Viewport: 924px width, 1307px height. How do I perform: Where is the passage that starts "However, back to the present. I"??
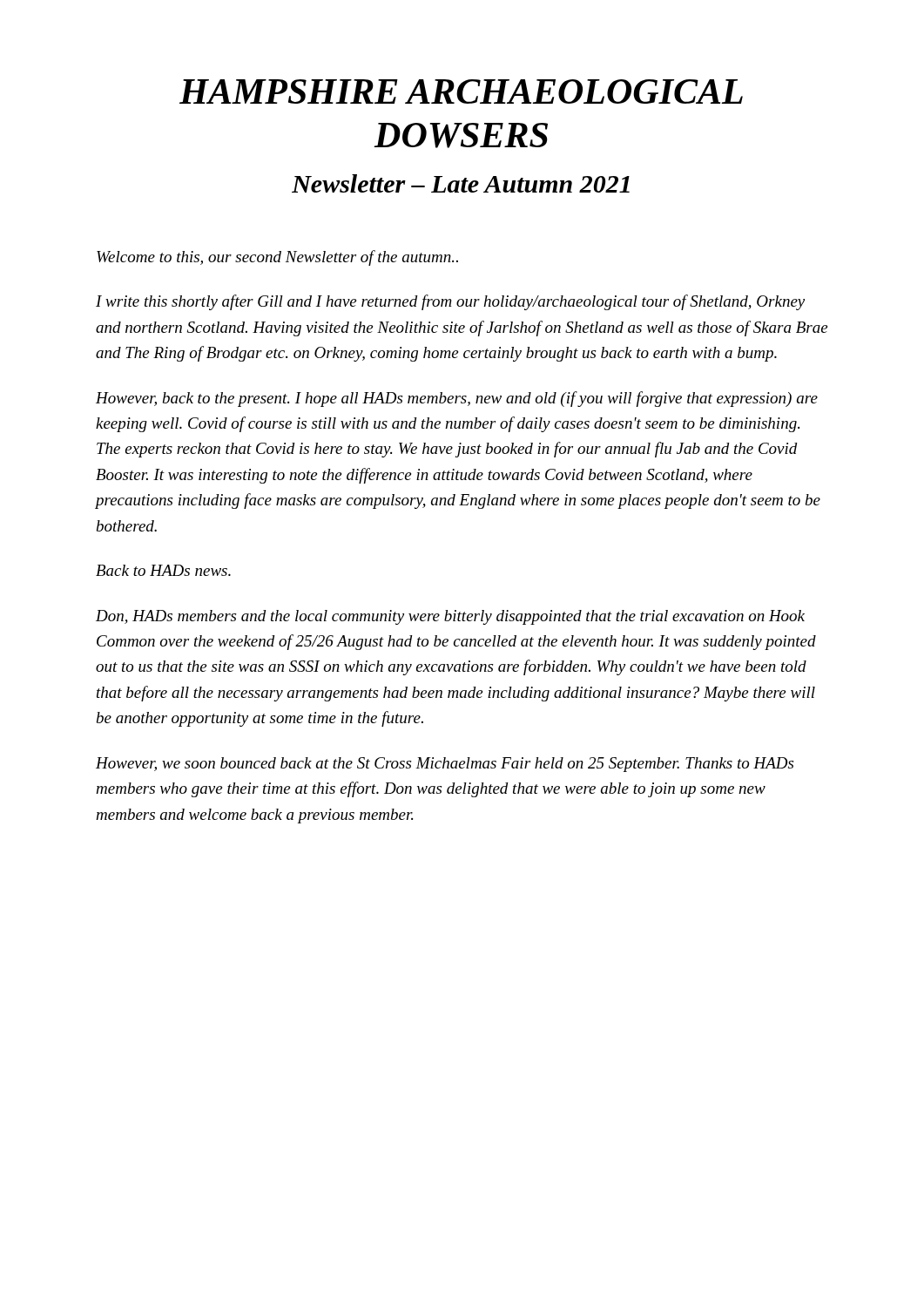pos(462,462)
